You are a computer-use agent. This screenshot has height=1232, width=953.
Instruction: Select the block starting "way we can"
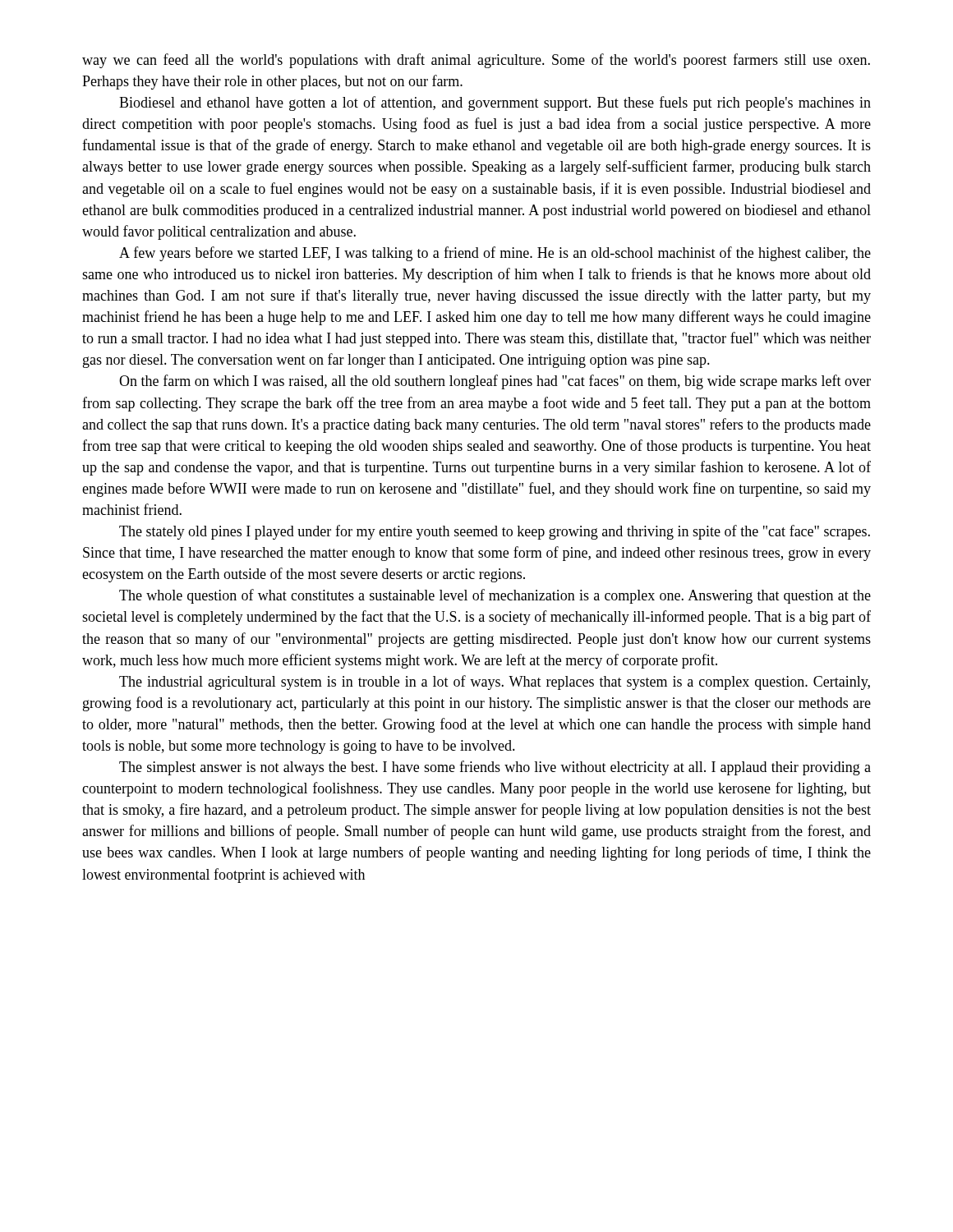click(476, 467)
